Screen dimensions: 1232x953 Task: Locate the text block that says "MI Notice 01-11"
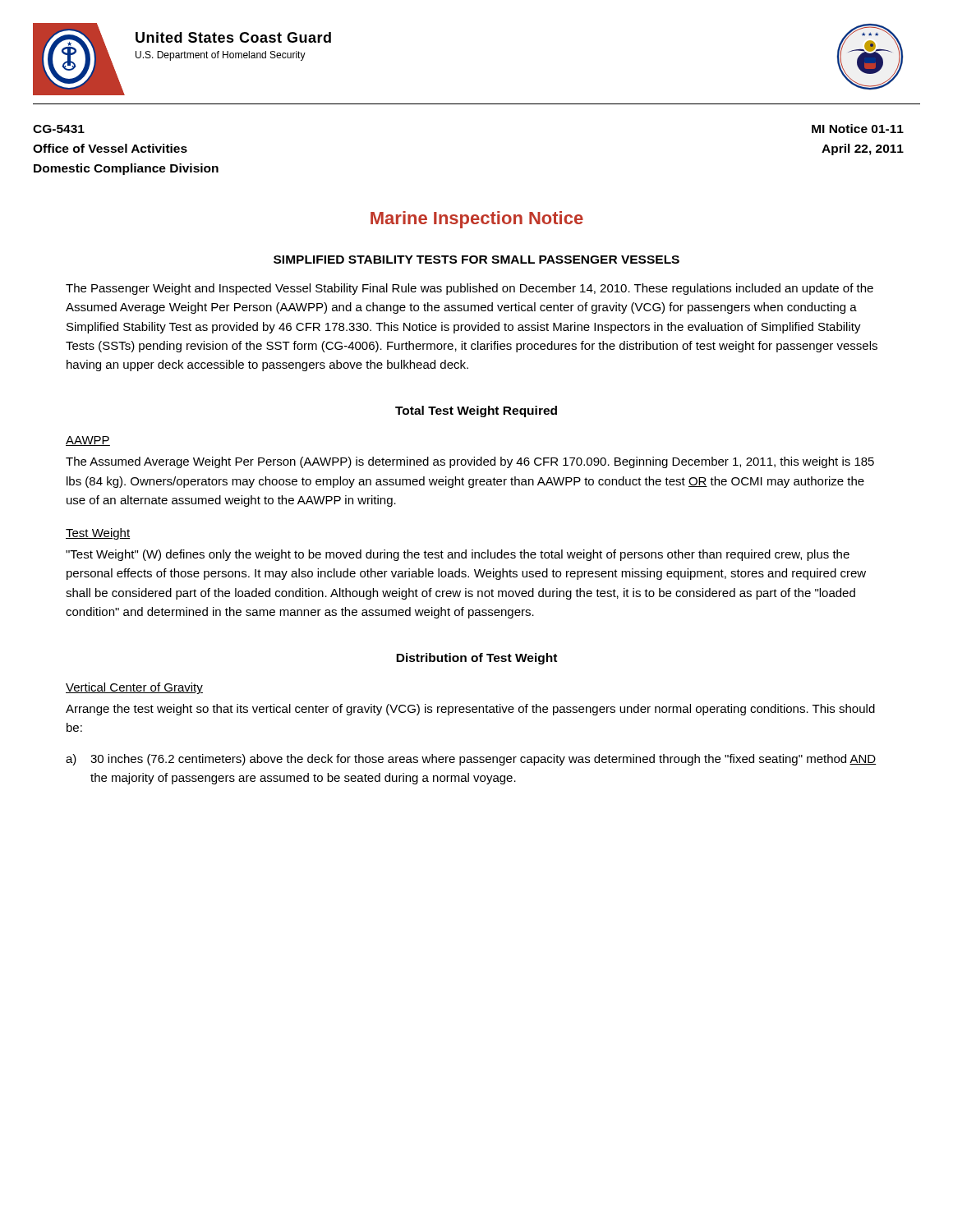pyautogui.click(x=857, y=138)
